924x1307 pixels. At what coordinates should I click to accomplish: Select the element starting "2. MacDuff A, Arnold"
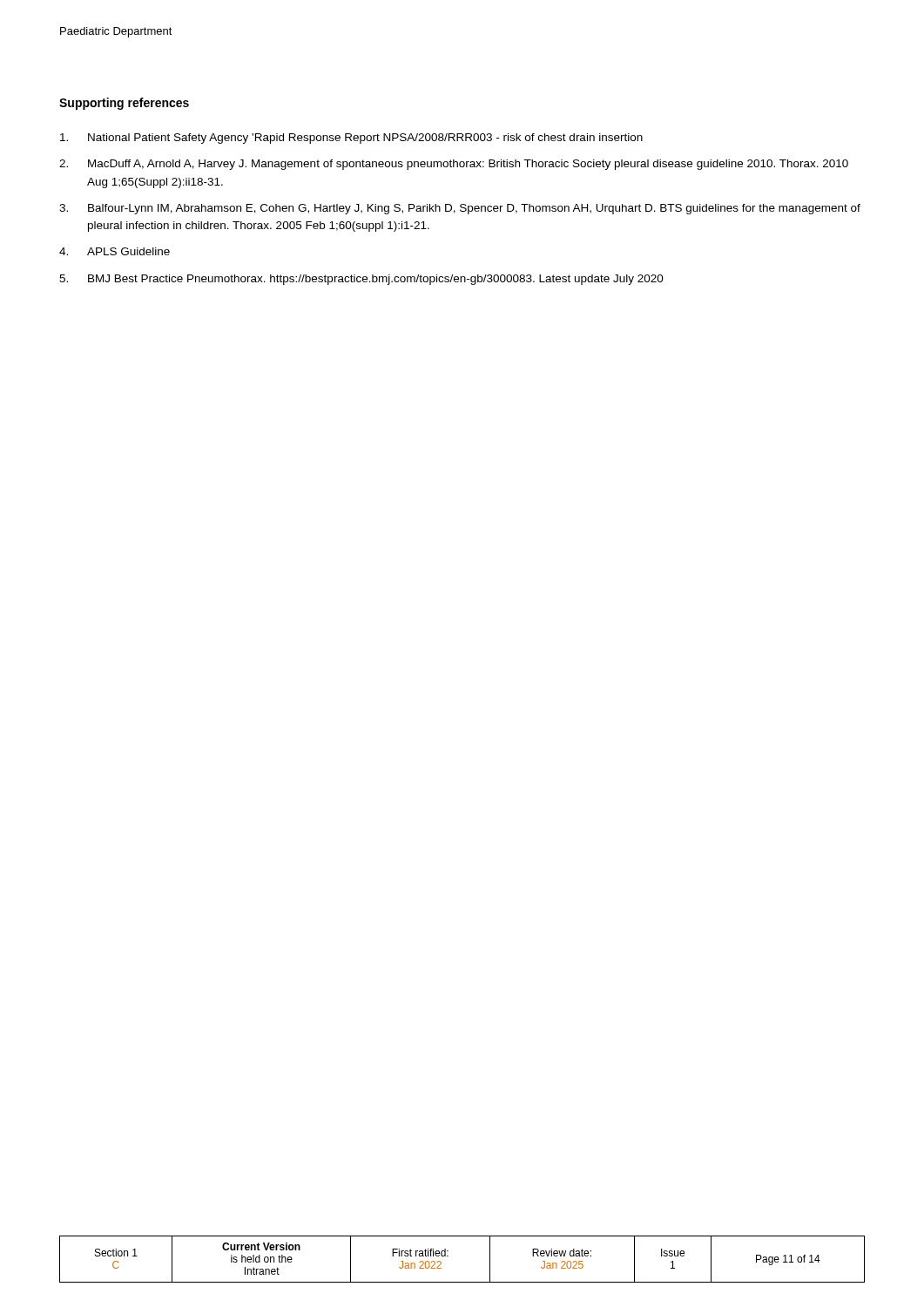click(462, 173)
